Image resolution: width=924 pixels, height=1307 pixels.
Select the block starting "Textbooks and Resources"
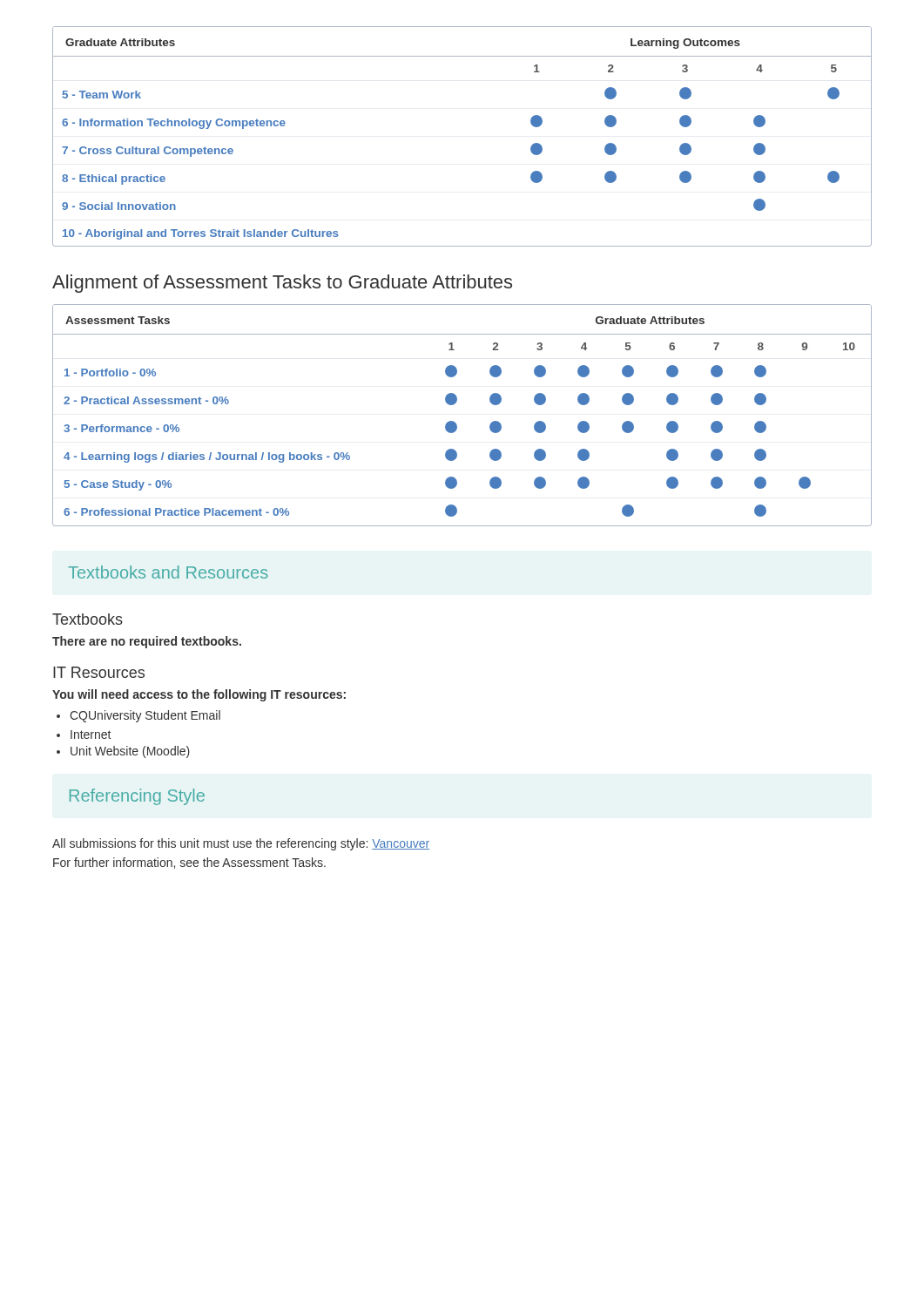(x=168, y=572)
